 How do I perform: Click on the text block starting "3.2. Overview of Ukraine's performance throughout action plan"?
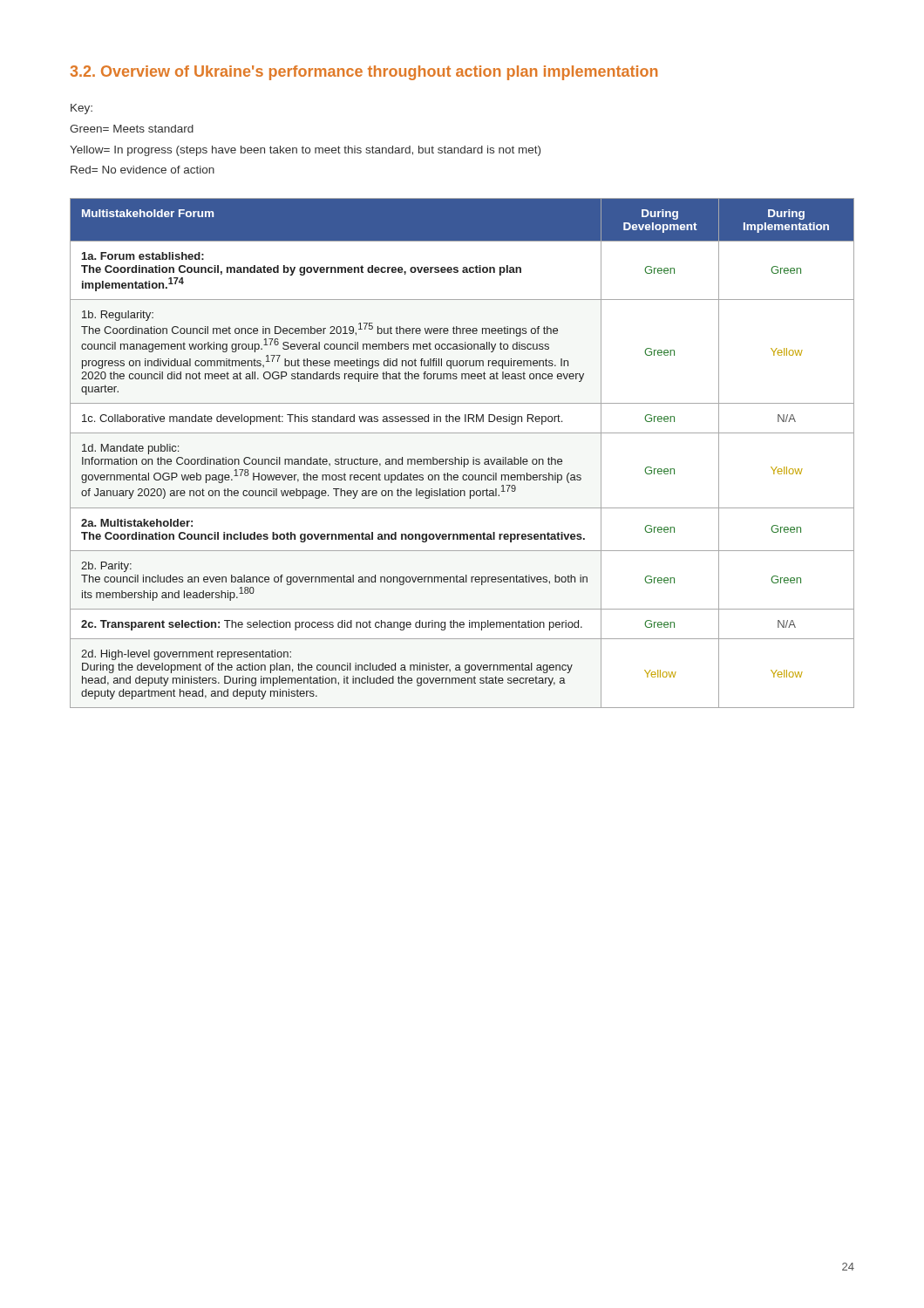point(364,71)
